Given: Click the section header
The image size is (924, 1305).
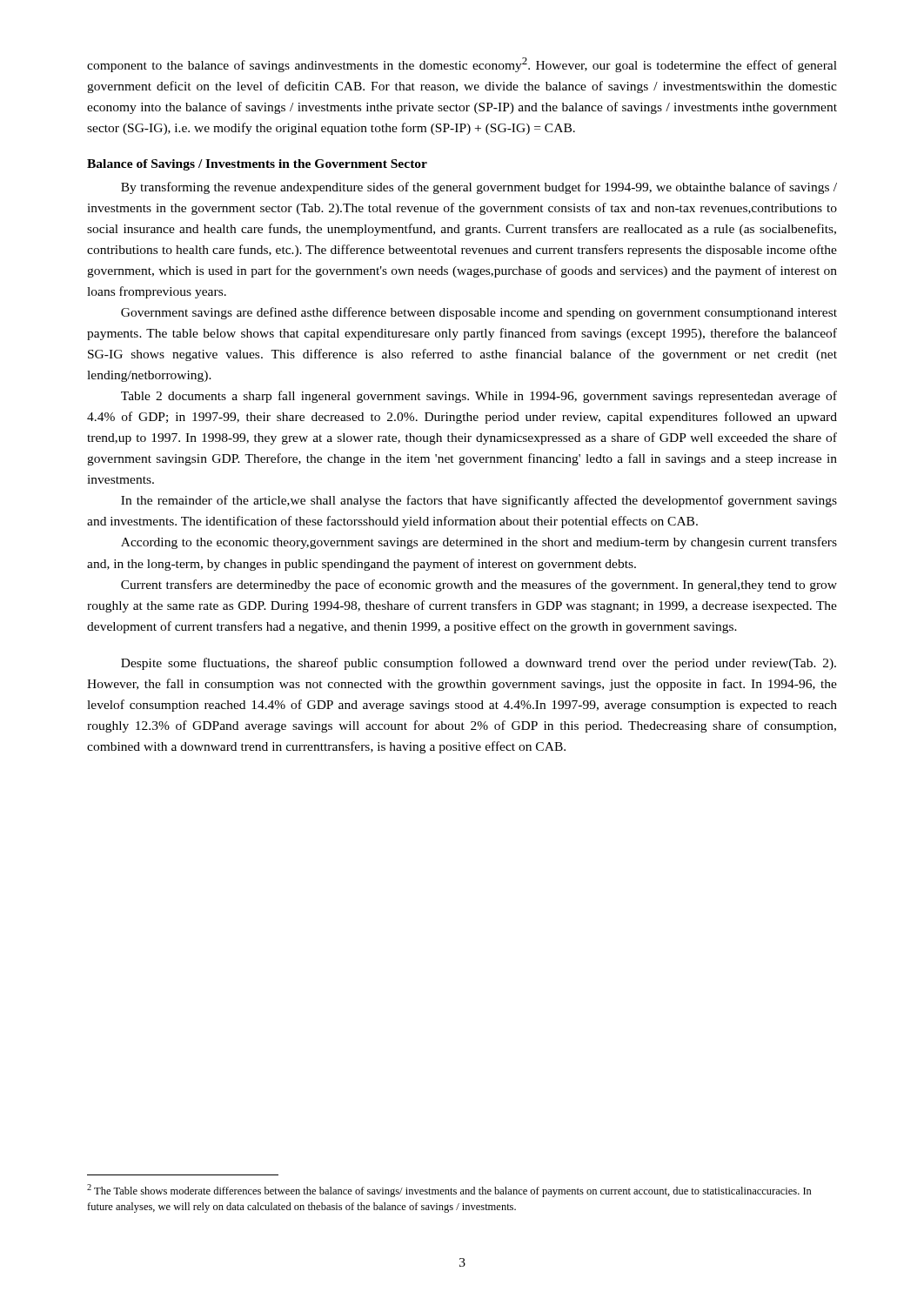Looking at the screenshot, I should [257, 163].
